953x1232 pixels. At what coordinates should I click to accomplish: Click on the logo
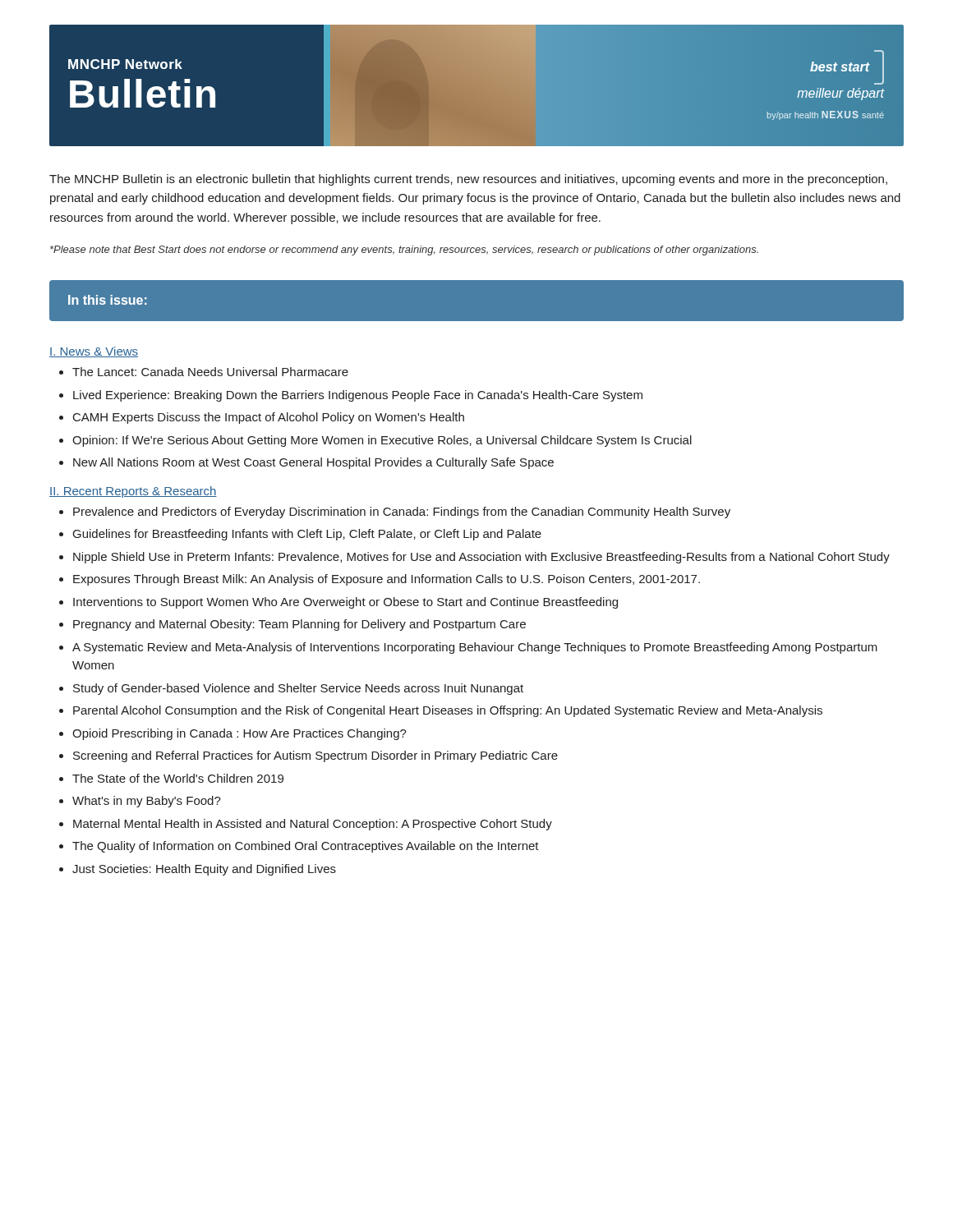pos(476,85)
